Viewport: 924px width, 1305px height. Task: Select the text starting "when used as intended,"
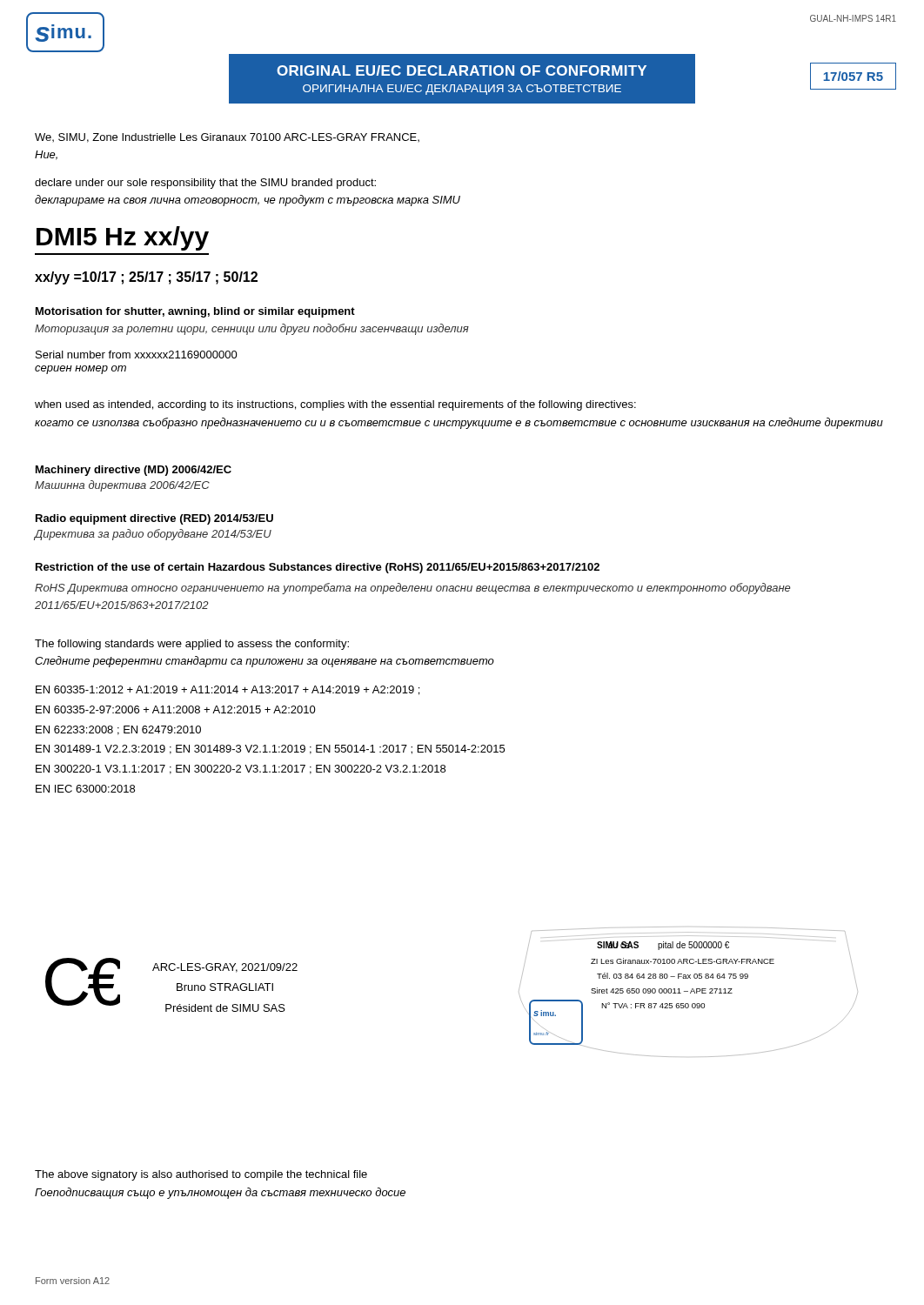point(459,413)
